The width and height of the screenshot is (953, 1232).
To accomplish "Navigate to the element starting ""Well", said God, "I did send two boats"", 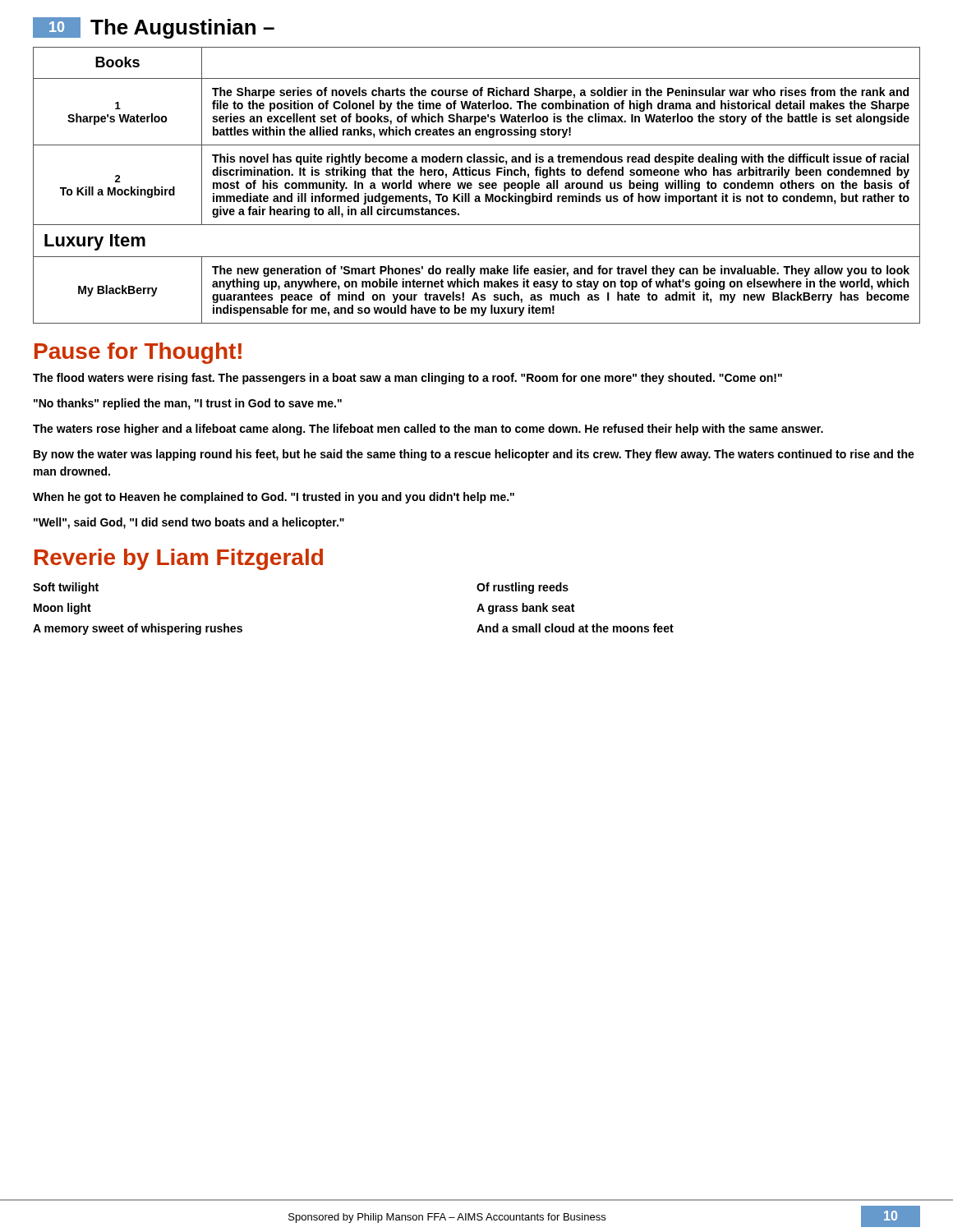I will (x=189, y=522).
